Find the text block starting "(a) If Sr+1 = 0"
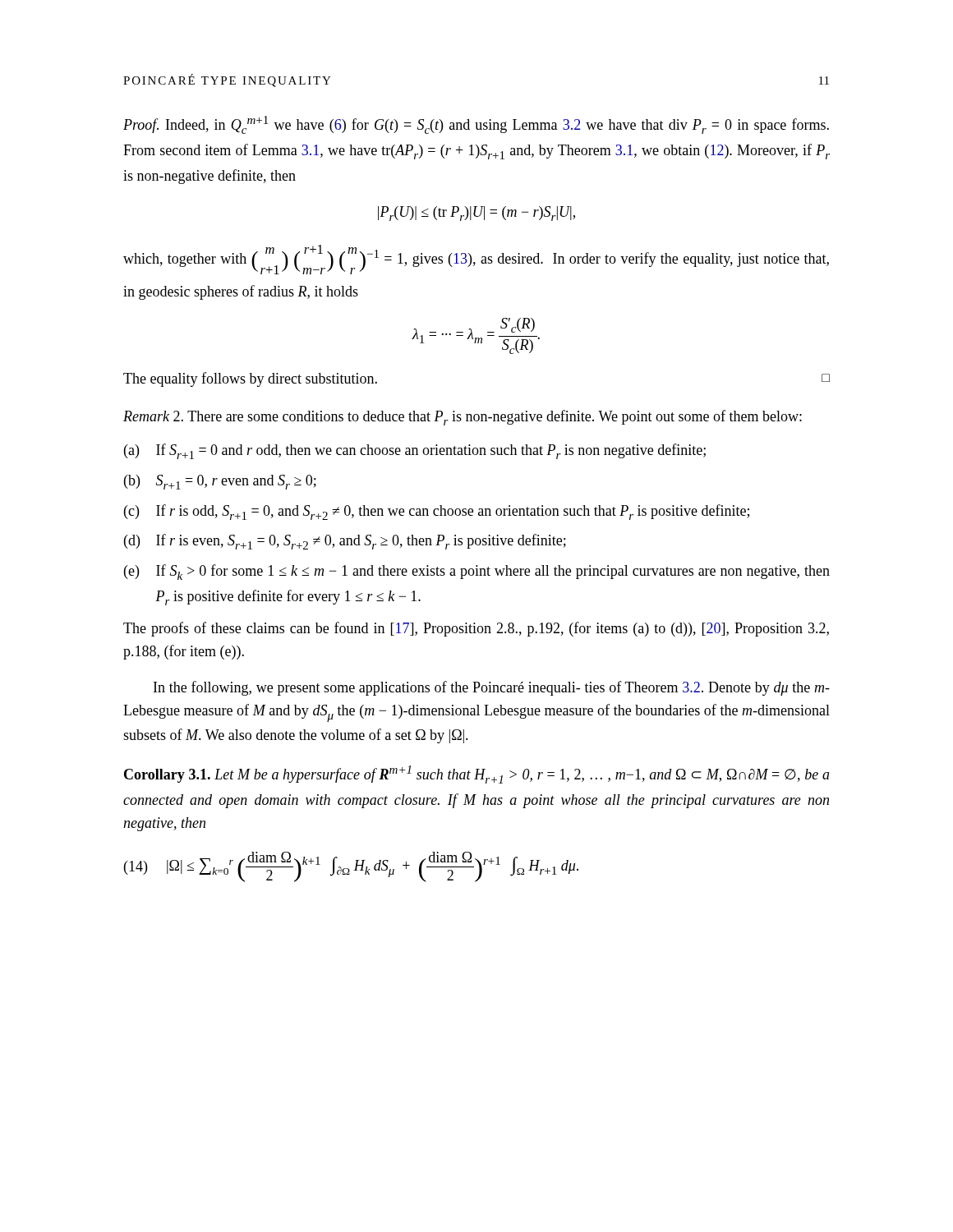 pyautogui.click(x=476, y=452)
